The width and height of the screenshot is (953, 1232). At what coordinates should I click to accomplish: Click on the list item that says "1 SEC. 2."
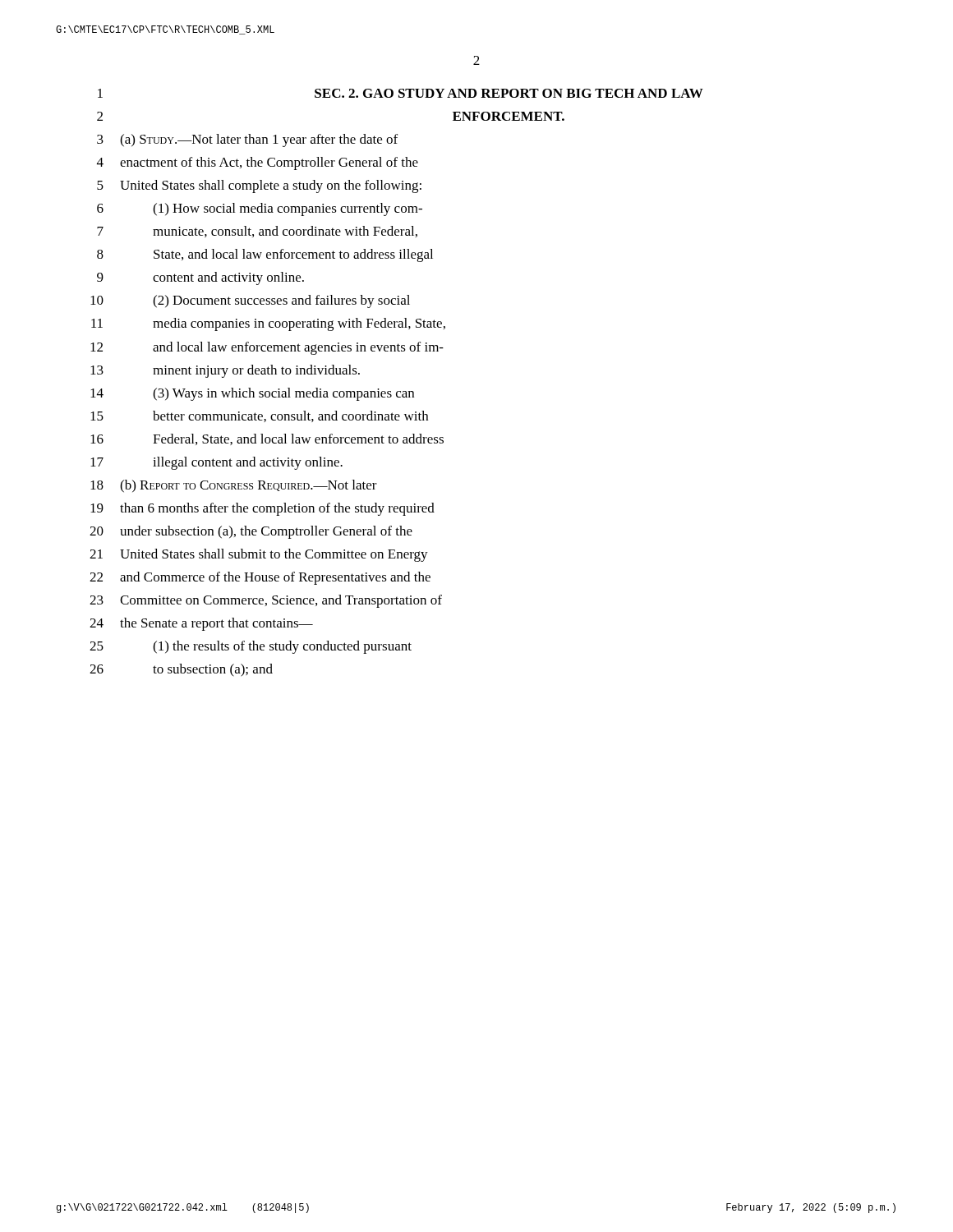coord(476,94)
